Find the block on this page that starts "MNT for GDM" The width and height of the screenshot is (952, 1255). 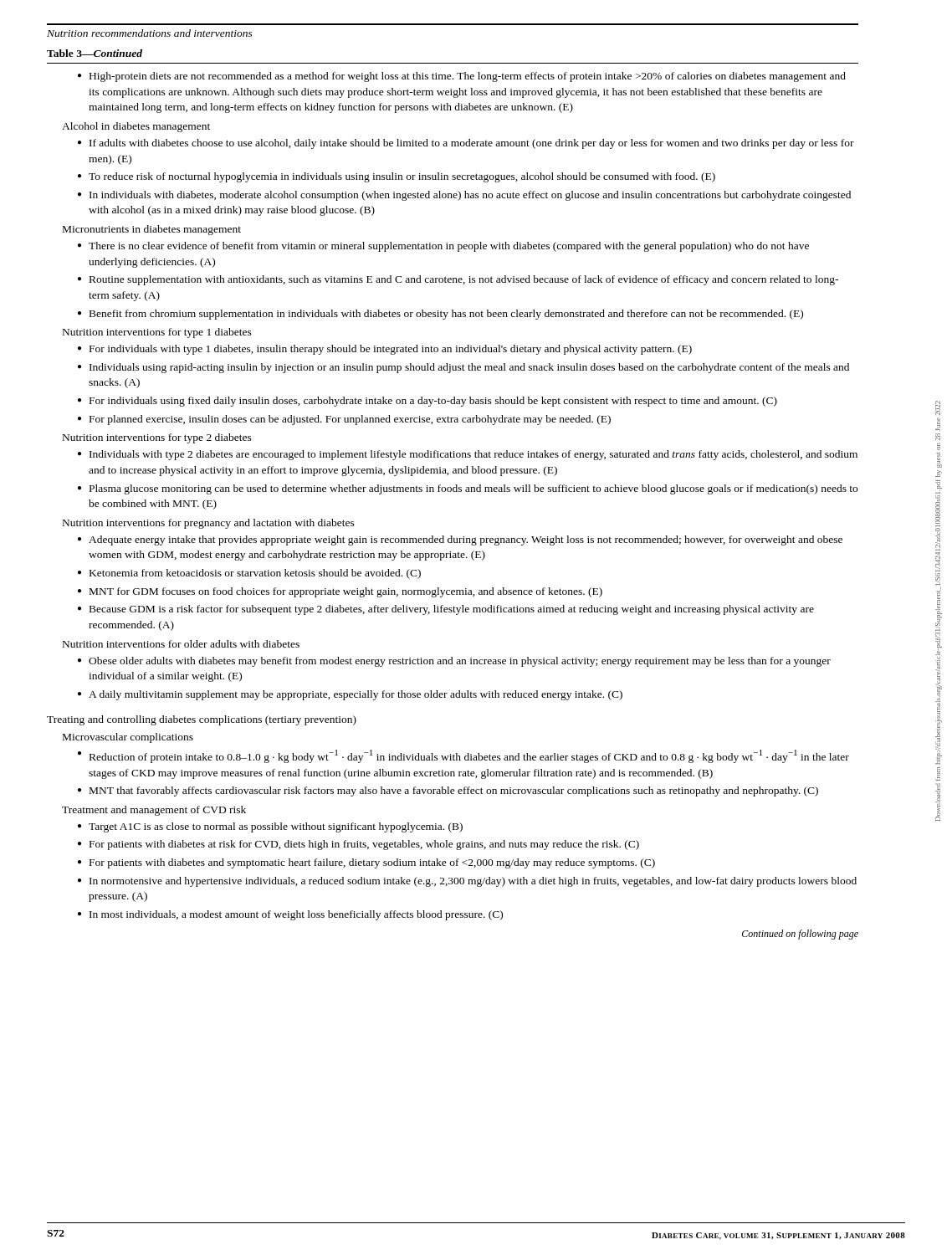tap(346, 591)
